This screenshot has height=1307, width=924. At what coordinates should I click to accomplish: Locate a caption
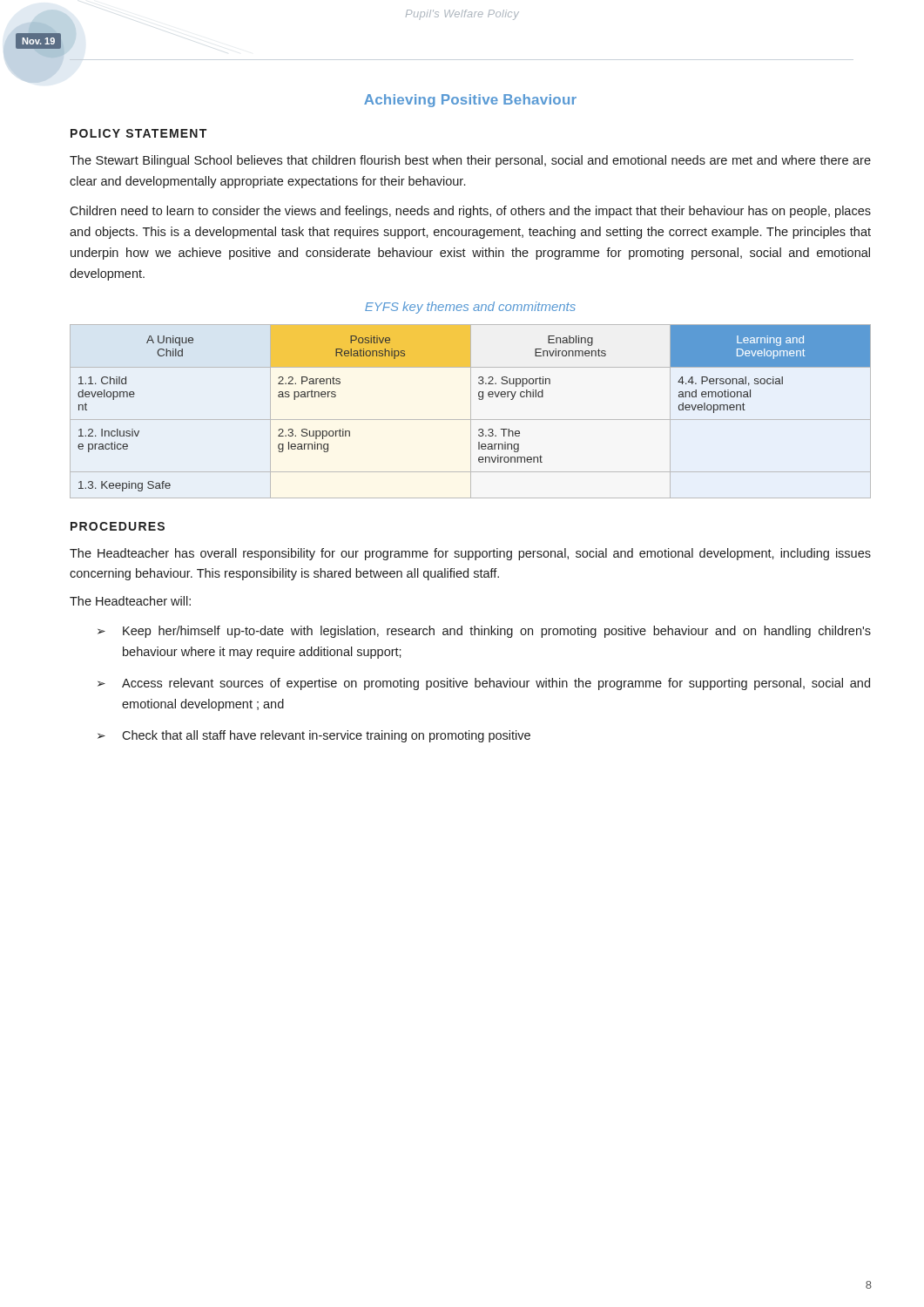pos(470,306)
